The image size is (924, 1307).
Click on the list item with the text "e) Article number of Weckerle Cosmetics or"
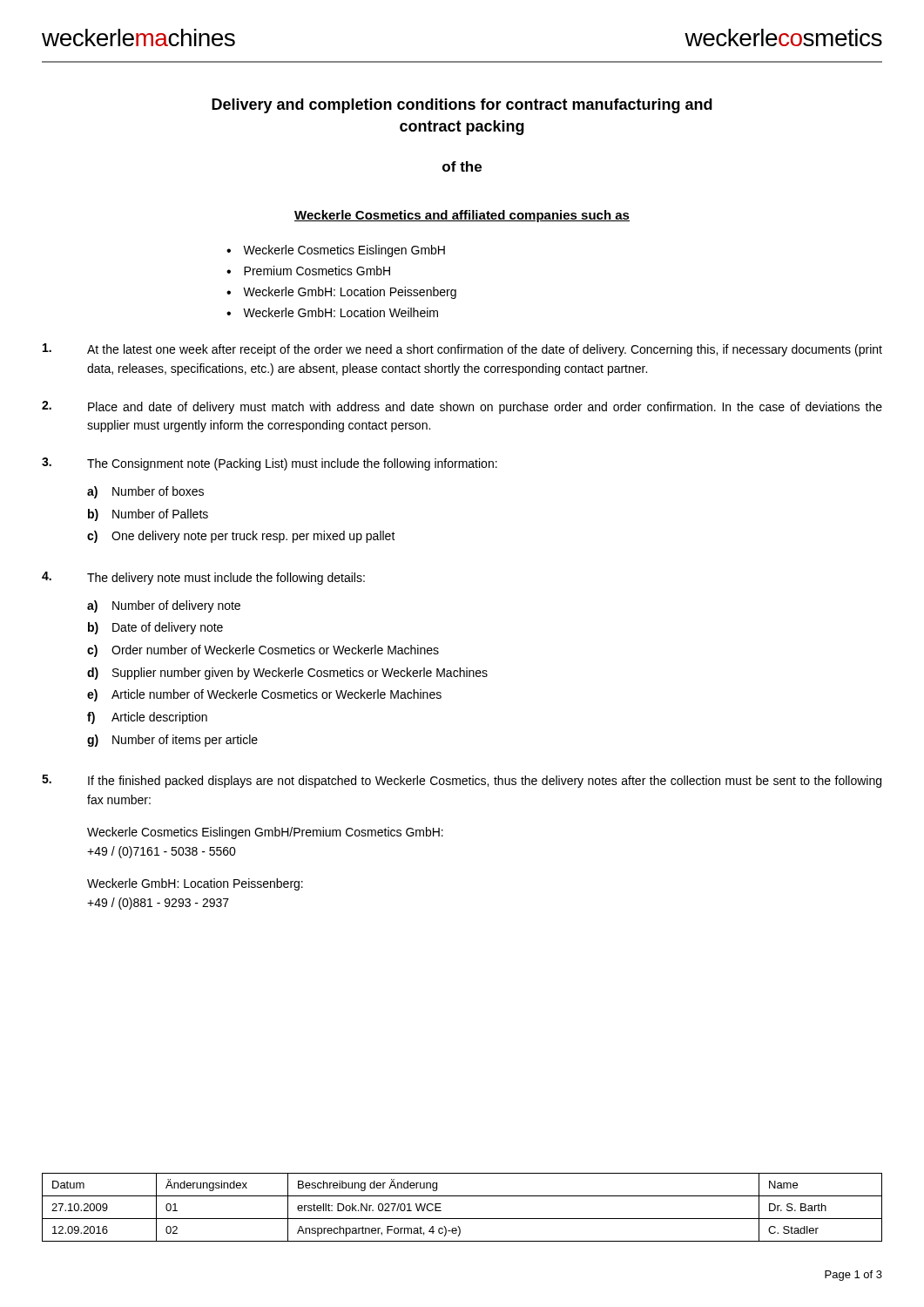pos(264,695)
